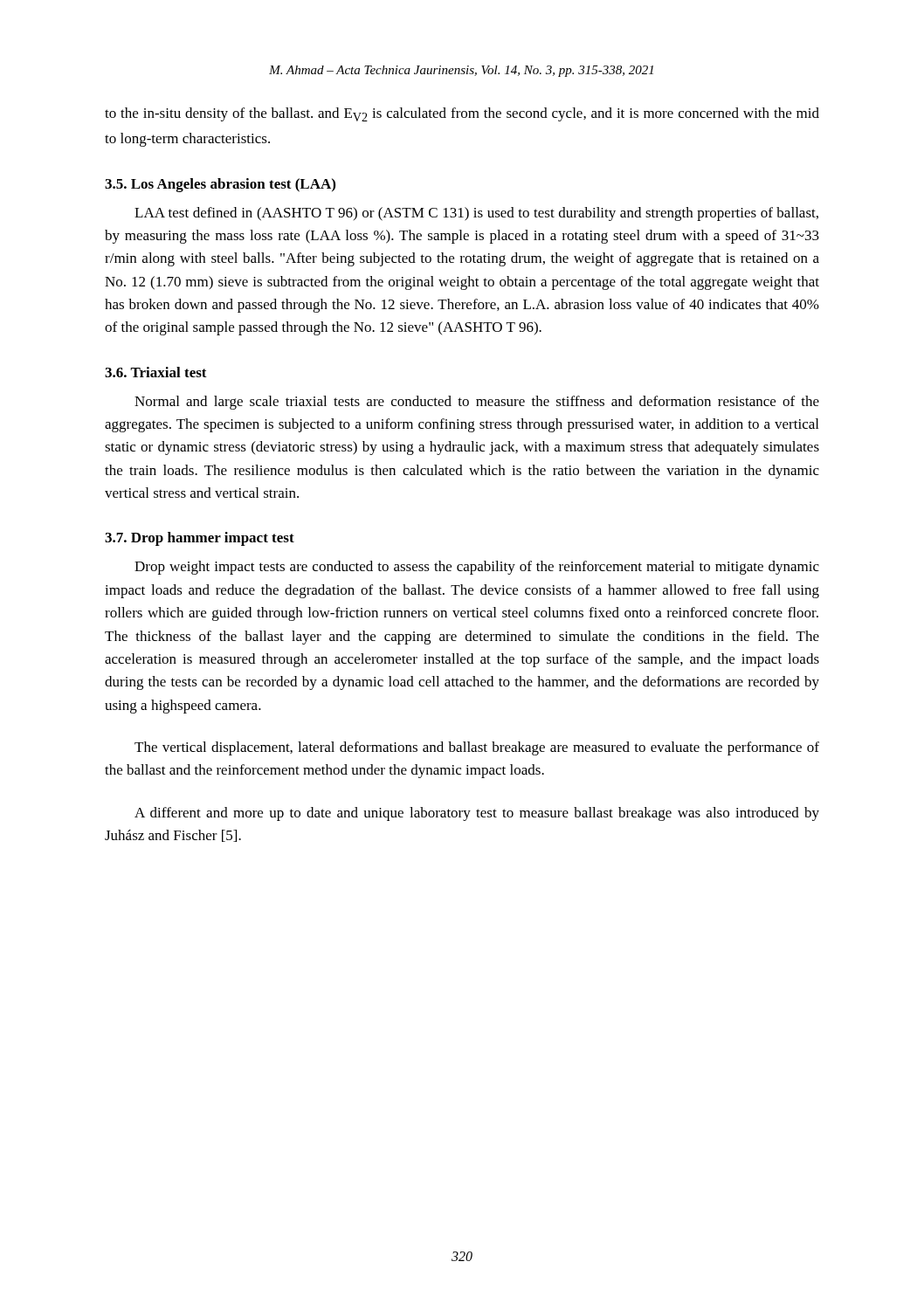
Task: Find the section header that reads "3.5. Los Angeles abrasion test (LAA)"
Action: click(x=220, y=184)
